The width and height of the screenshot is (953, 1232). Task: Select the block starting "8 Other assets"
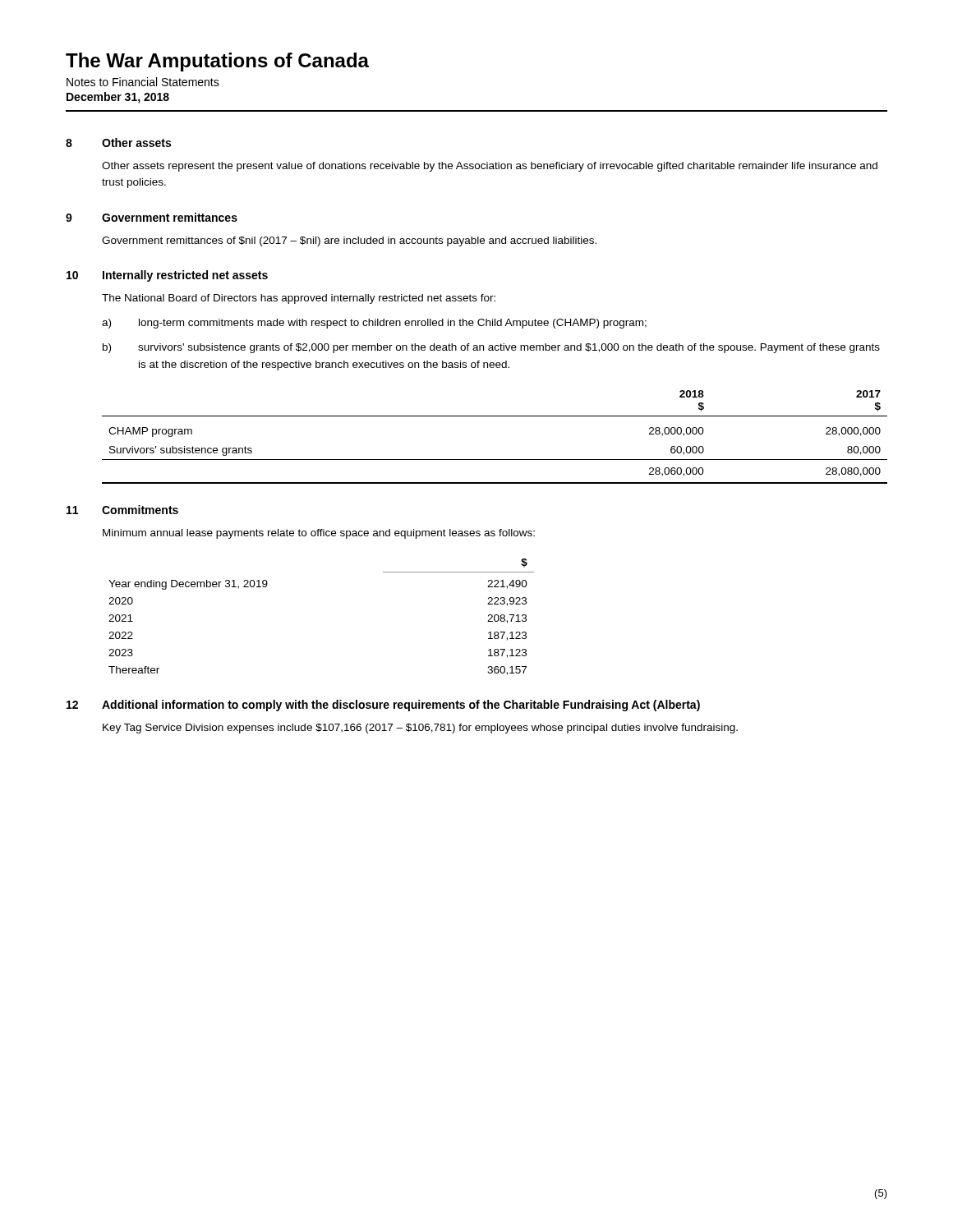119,143
